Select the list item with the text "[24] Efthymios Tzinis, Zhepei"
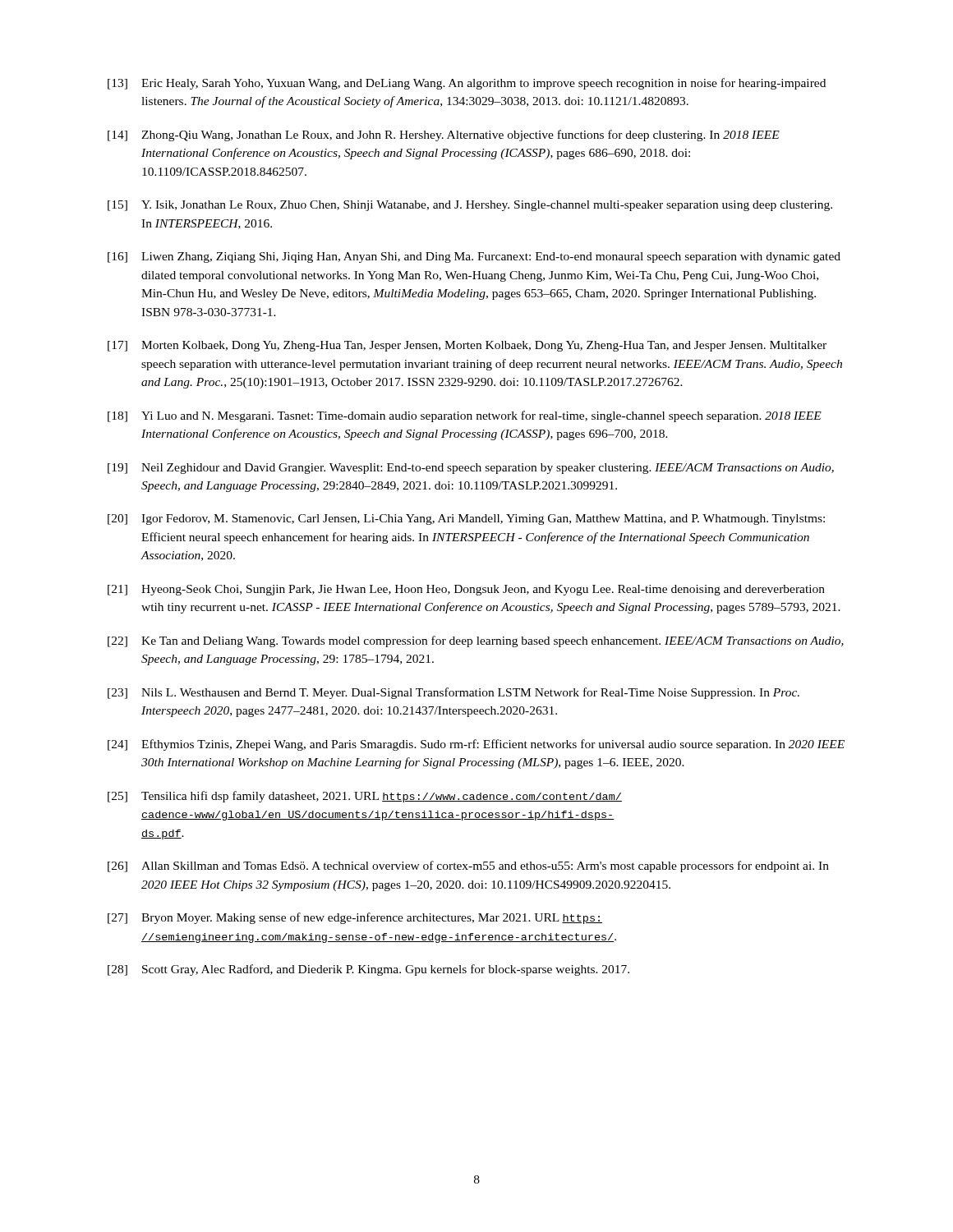This screenshot has width=953, height=1232. 476,753
